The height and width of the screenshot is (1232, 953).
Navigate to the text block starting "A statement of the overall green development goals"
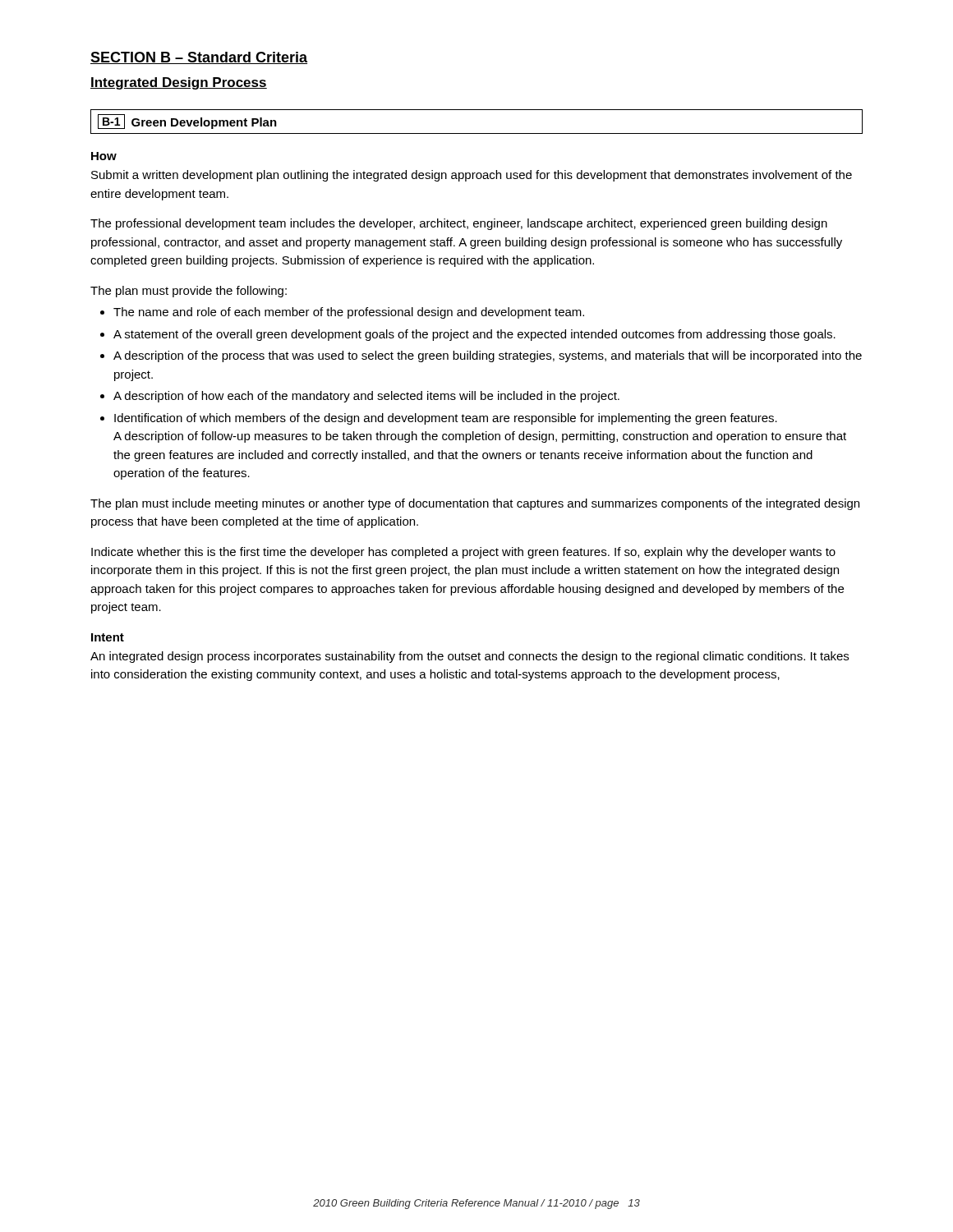[x=476, y=334]
